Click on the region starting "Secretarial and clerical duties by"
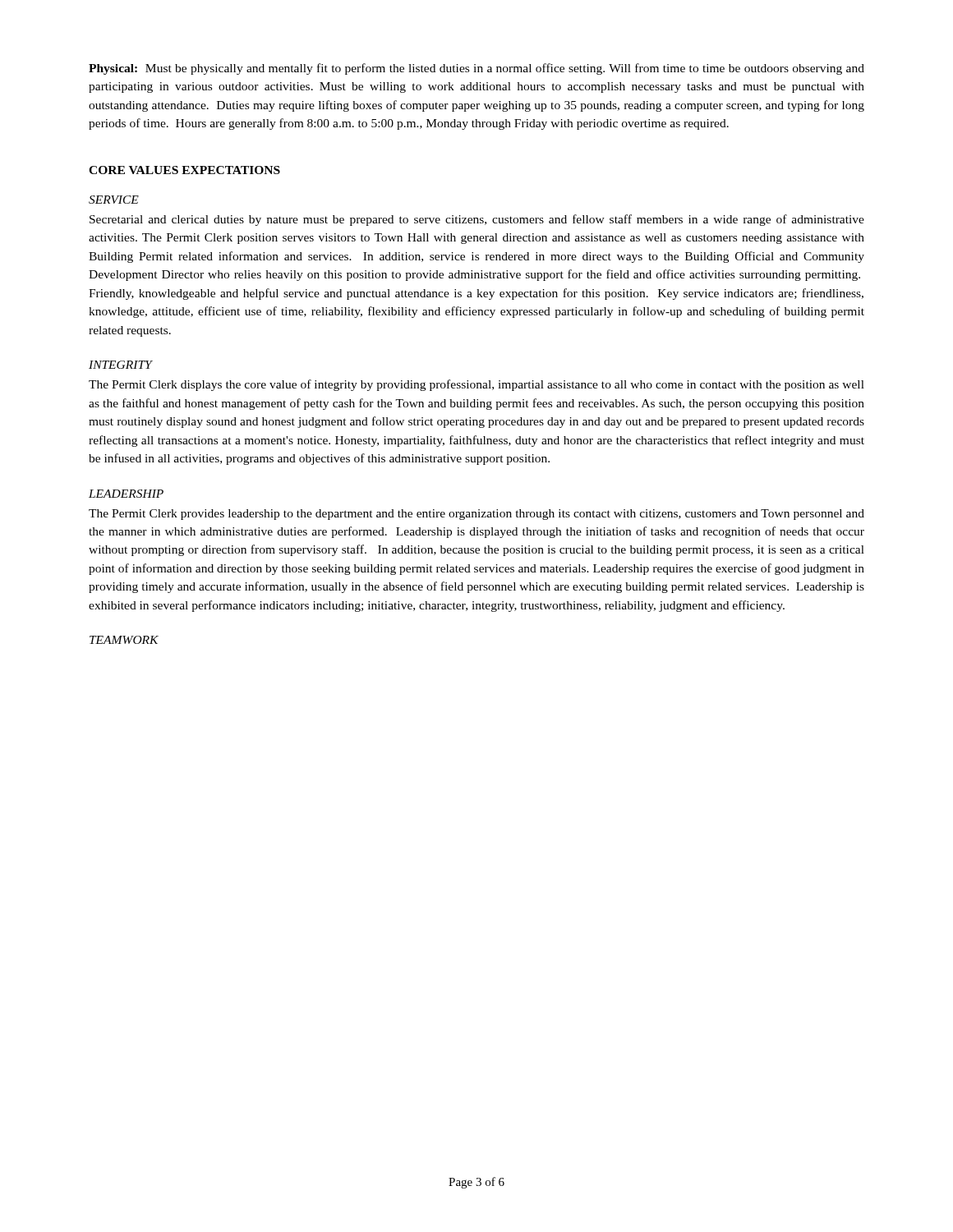Image resolution: width=953 pixels, height=1232 pixels. pyautogui.click(x=476, y=274)
